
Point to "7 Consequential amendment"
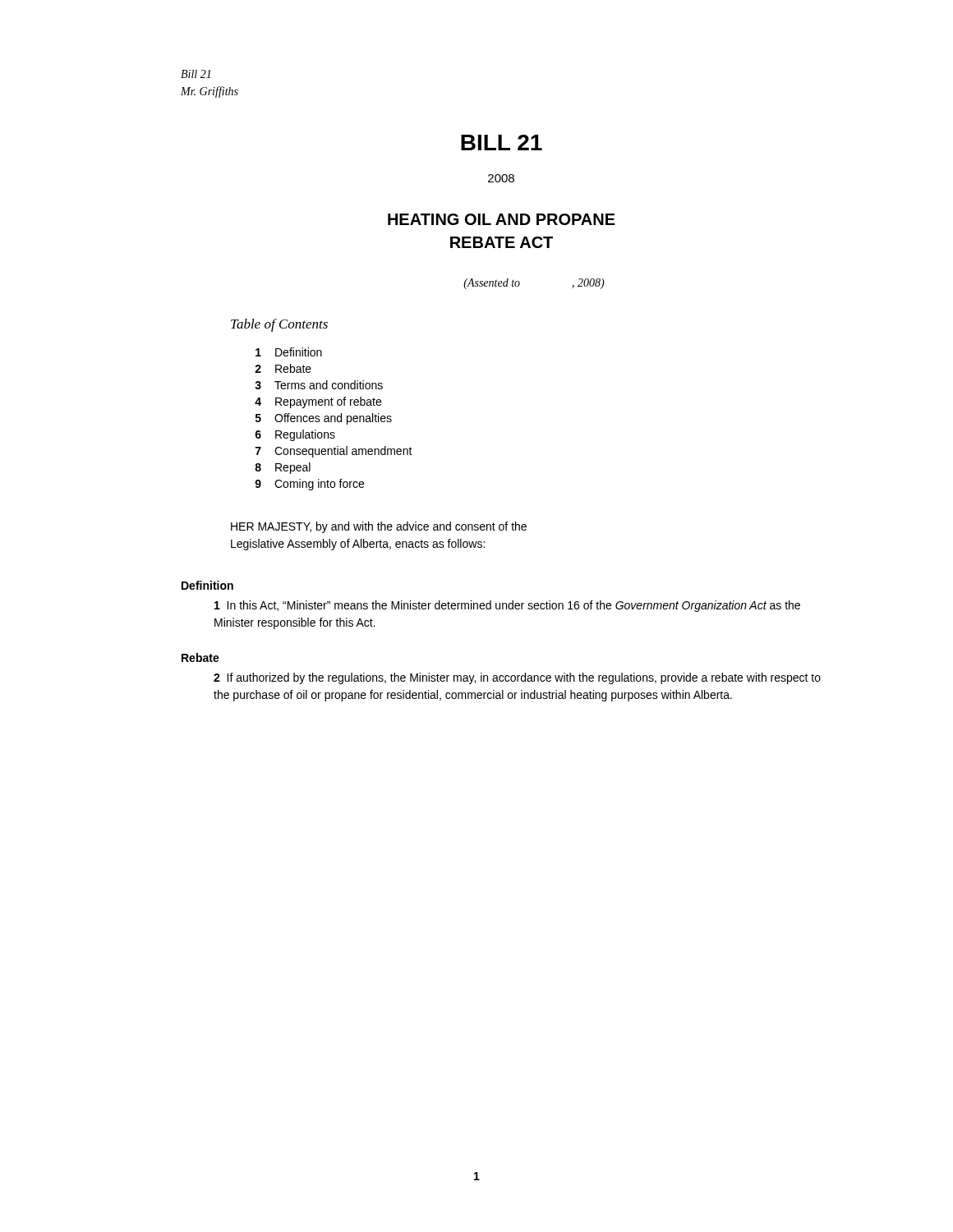tap(321, 451)
